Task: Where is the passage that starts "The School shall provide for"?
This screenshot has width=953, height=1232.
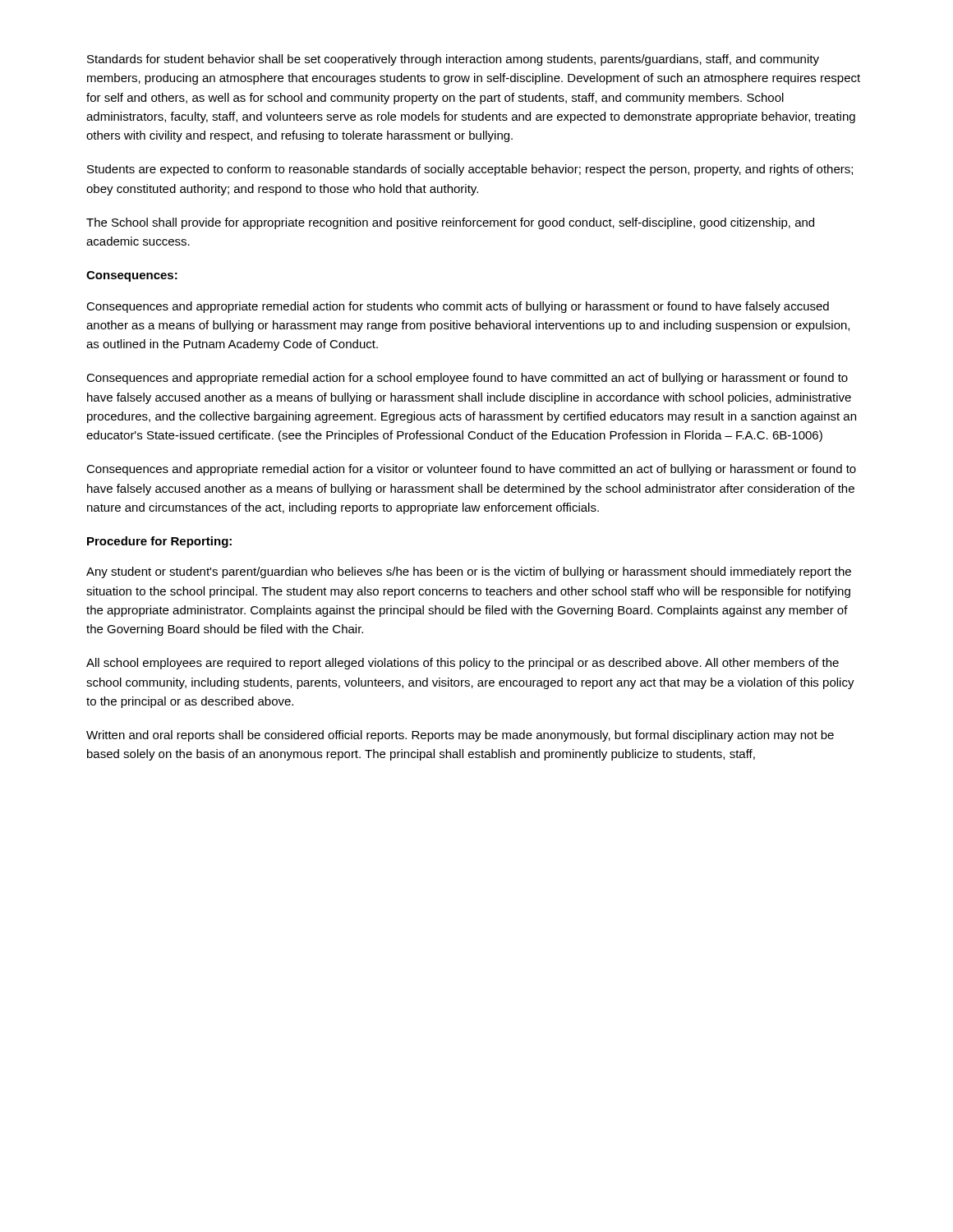Action: (451, 231)
